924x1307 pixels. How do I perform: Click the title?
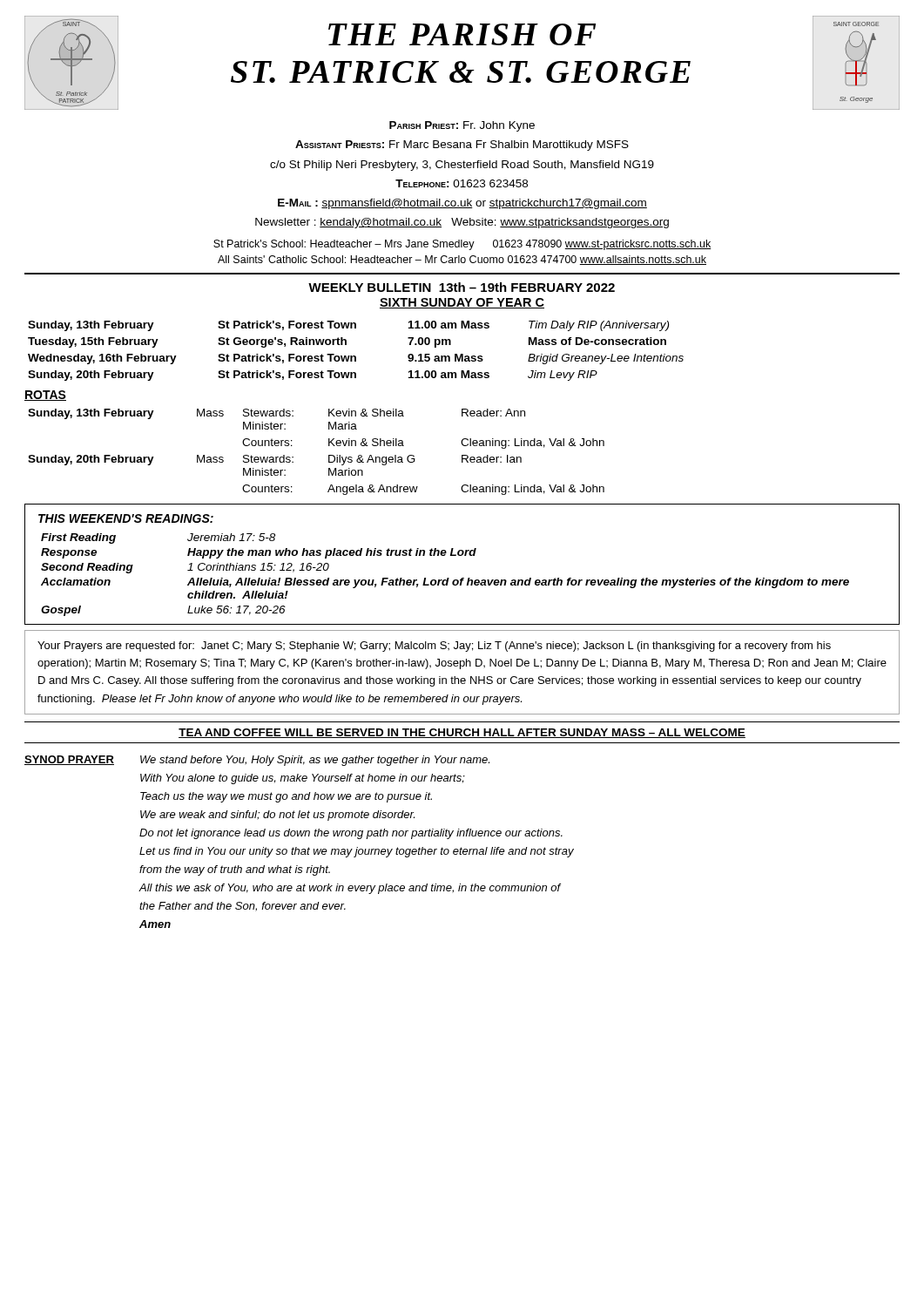click(462, 53)
